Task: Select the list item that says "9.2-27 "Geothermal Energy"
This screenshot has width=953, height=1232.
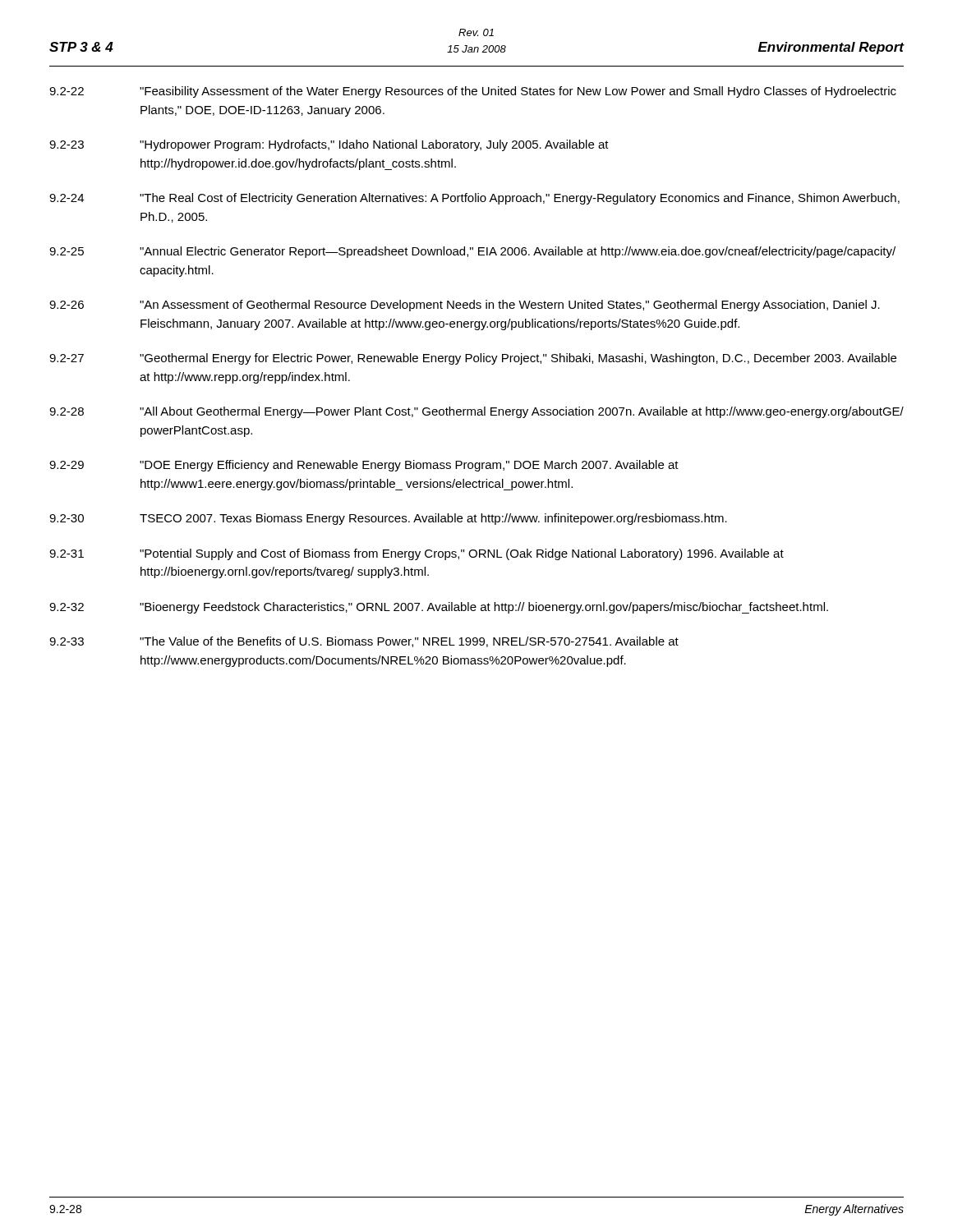Action: pyautogui.click(x=476, y=368)
